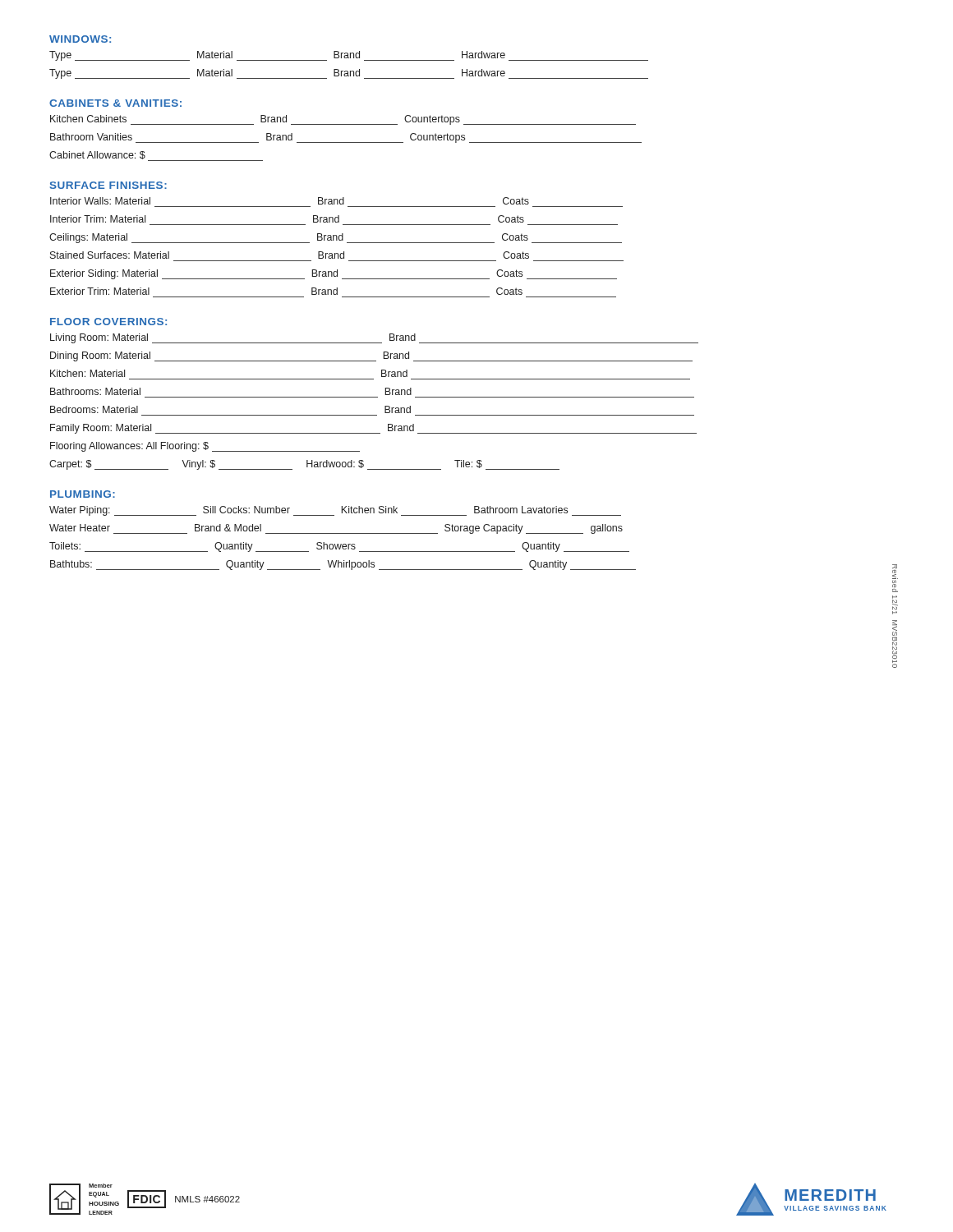
Task: Find the text containing "Kitchen Cabinets Brand Countertops"
Action: coord(476,119)
